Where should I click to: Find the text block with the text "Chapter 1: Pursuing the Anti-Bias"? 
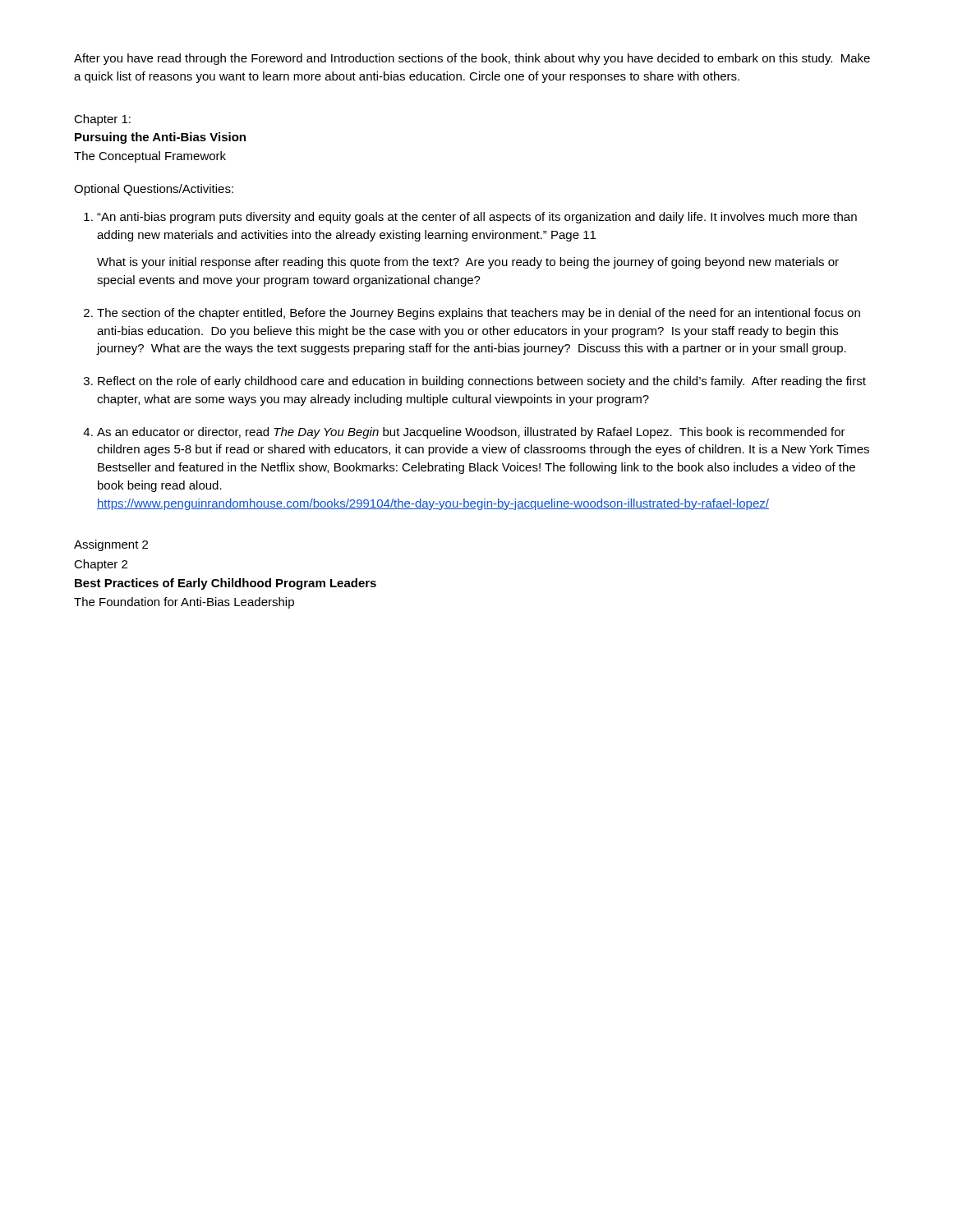pyautogui.click(x=160, y=137)
